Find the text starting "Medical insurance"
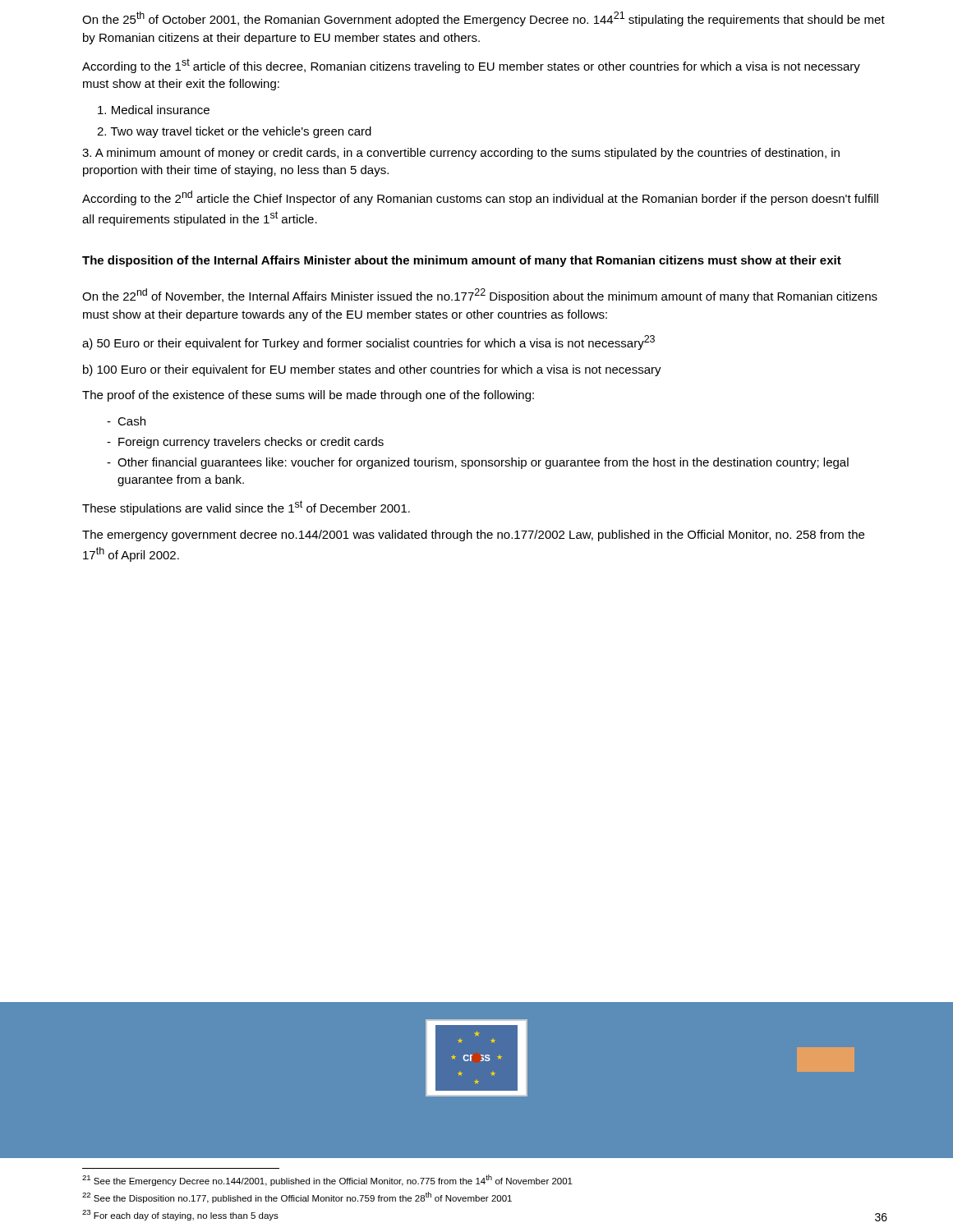 (153, 110)
